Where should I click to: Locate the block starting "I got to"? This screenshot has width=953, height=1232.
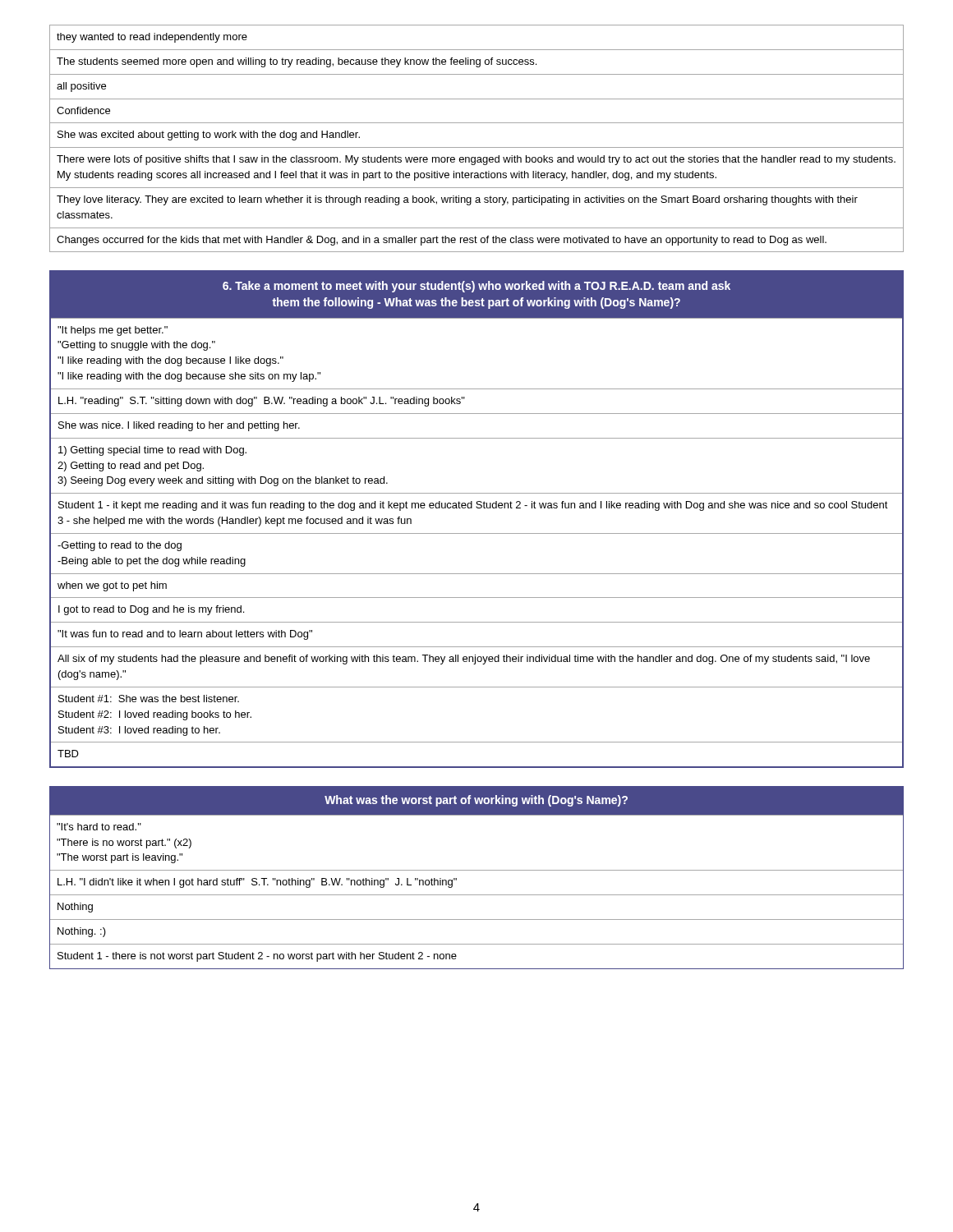[151, 609]
